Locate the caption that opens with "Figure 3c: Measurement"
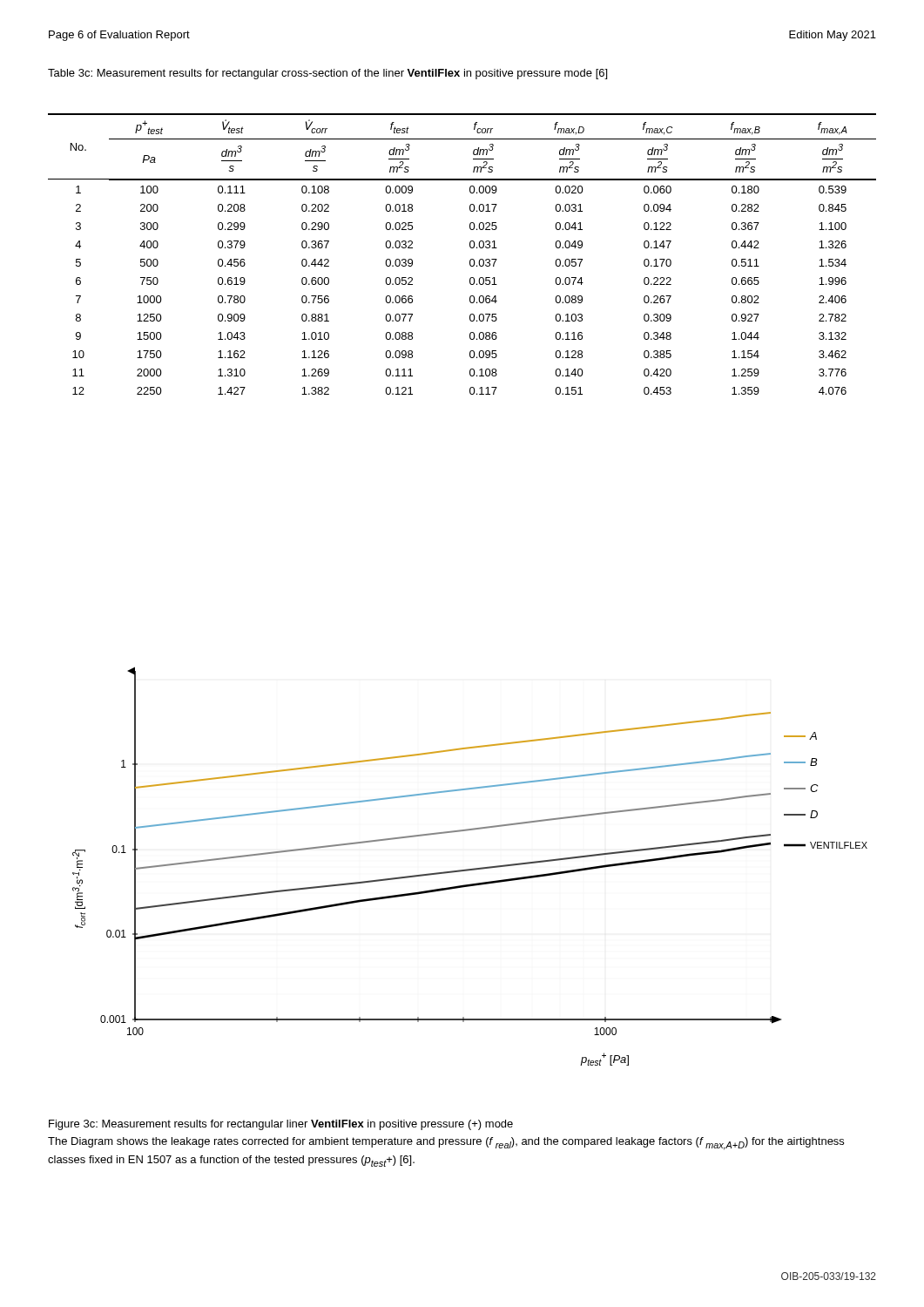Screen dimensions: 1307x924 [x=446, y=1143]
